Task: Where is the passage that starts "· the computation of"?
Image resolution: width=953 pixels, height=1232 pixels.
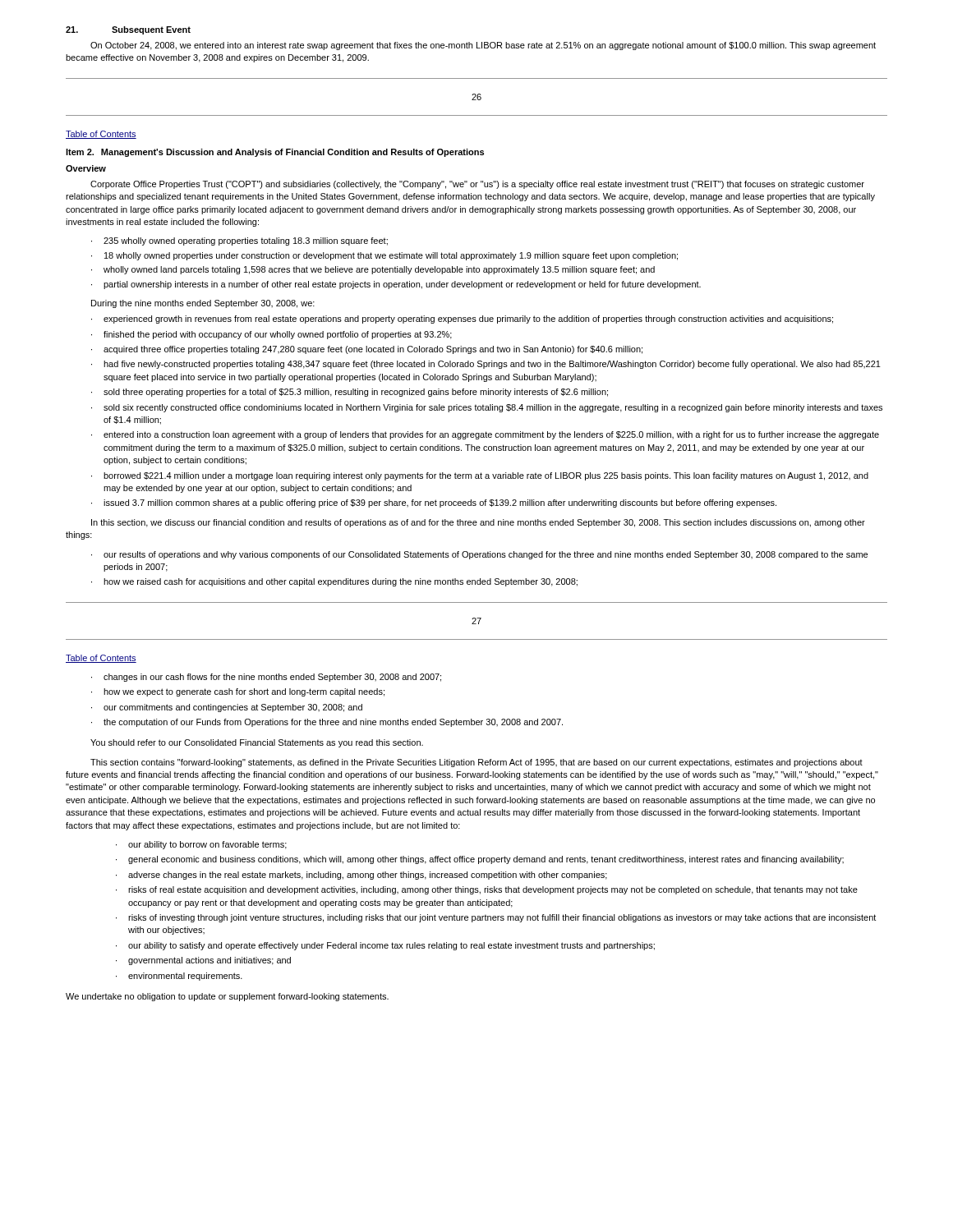Action: [x=327, y=722]
